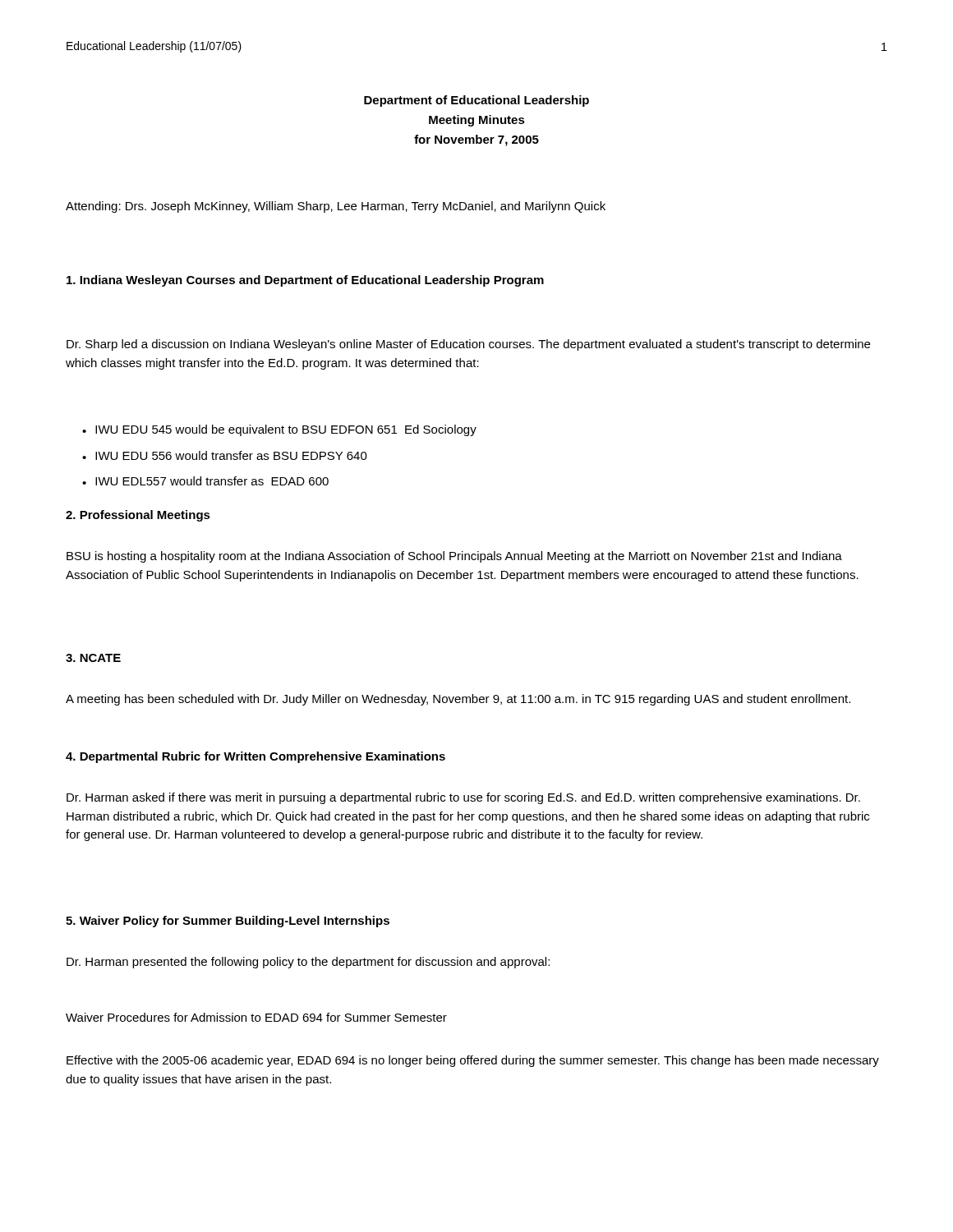The height and width of the screenshot is (1232, 953).
Task: Find the section header containing "2. Professional Meetings"
Action: [x=138, y=515]
